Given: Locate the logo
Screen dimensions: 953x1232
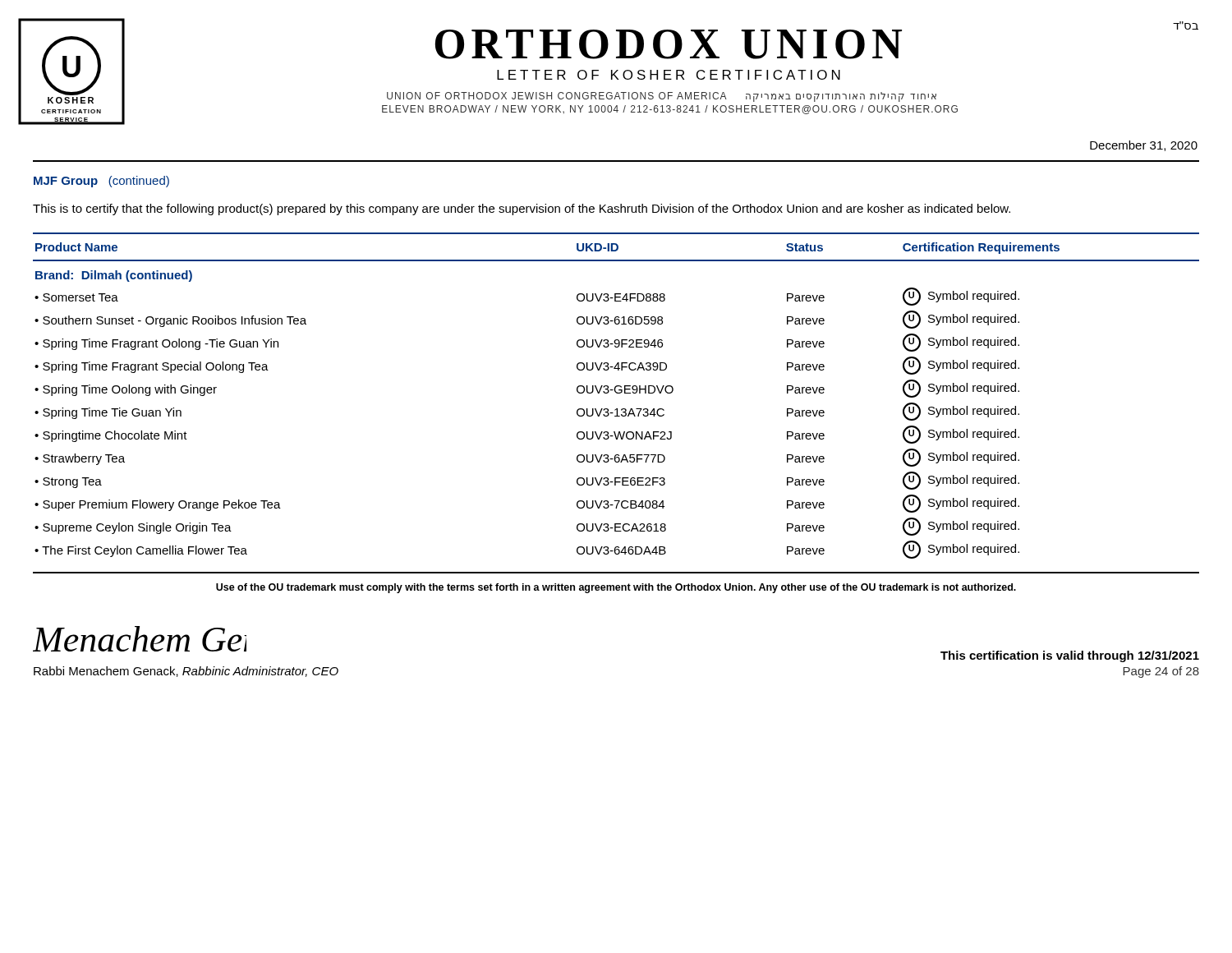Looking at the screenshot, I should tap(71, 71).
